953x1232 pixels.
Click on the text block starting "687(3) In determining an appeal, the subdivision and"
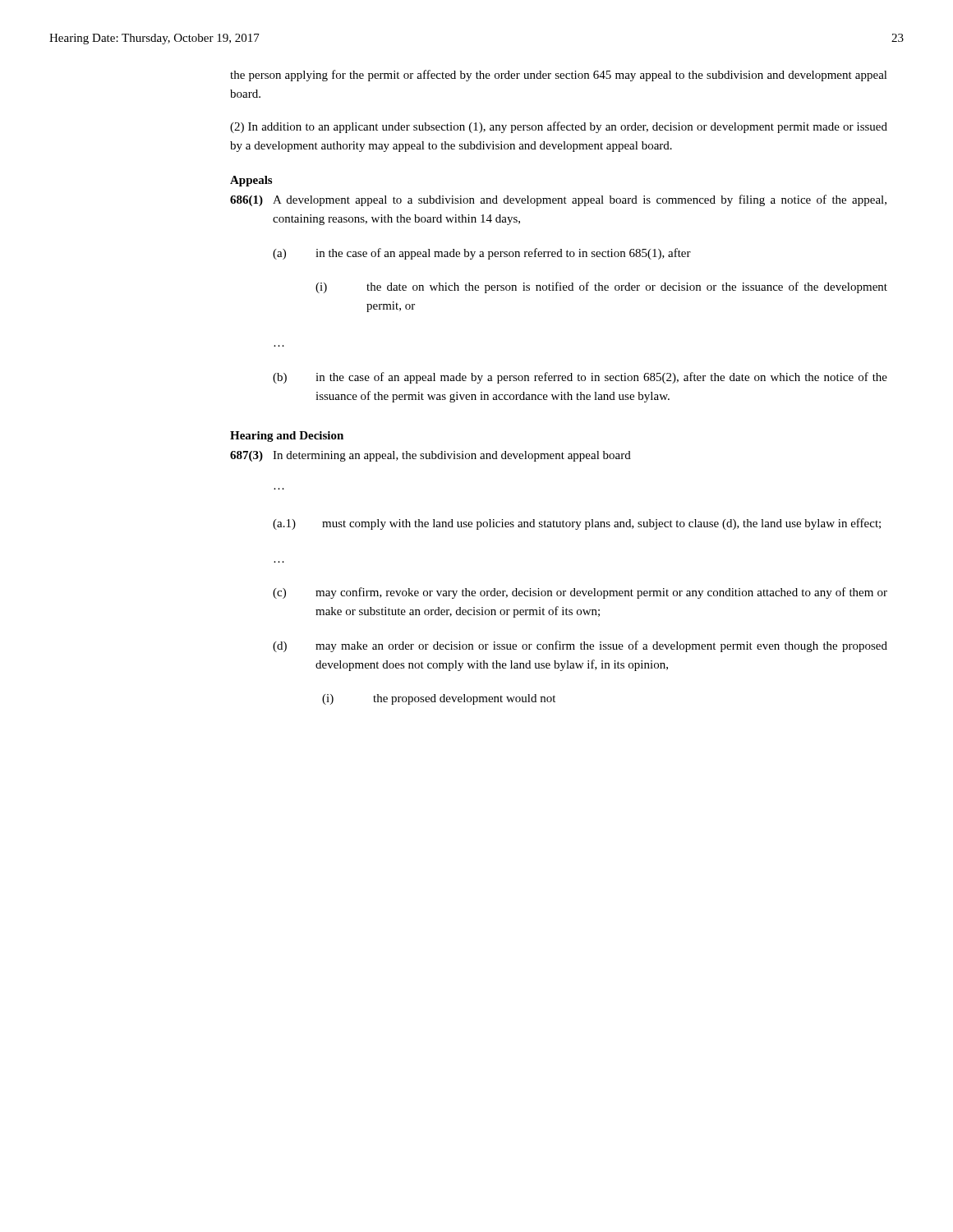430,456
